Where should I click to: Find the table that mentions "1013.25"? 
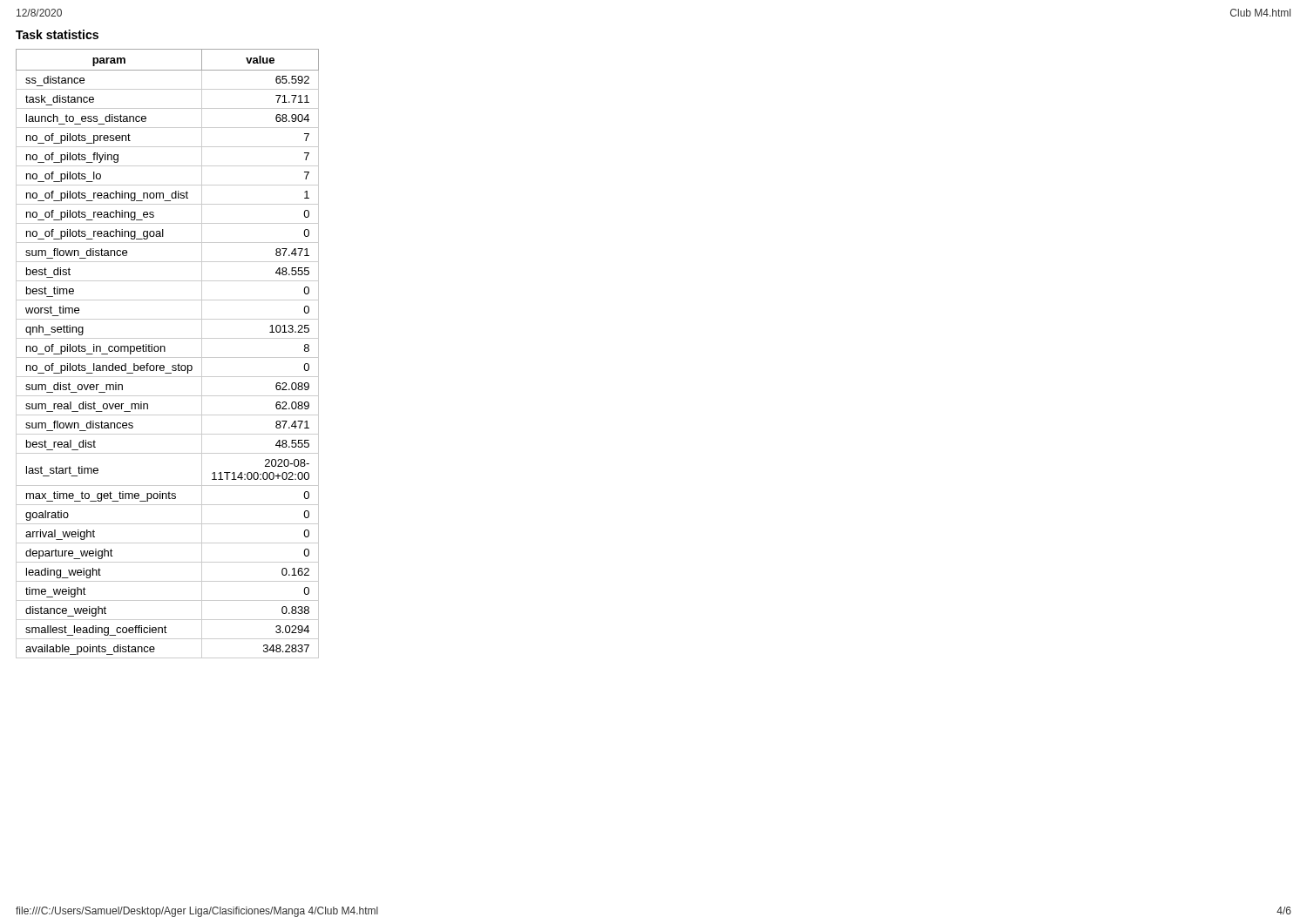tap(654, 354)
